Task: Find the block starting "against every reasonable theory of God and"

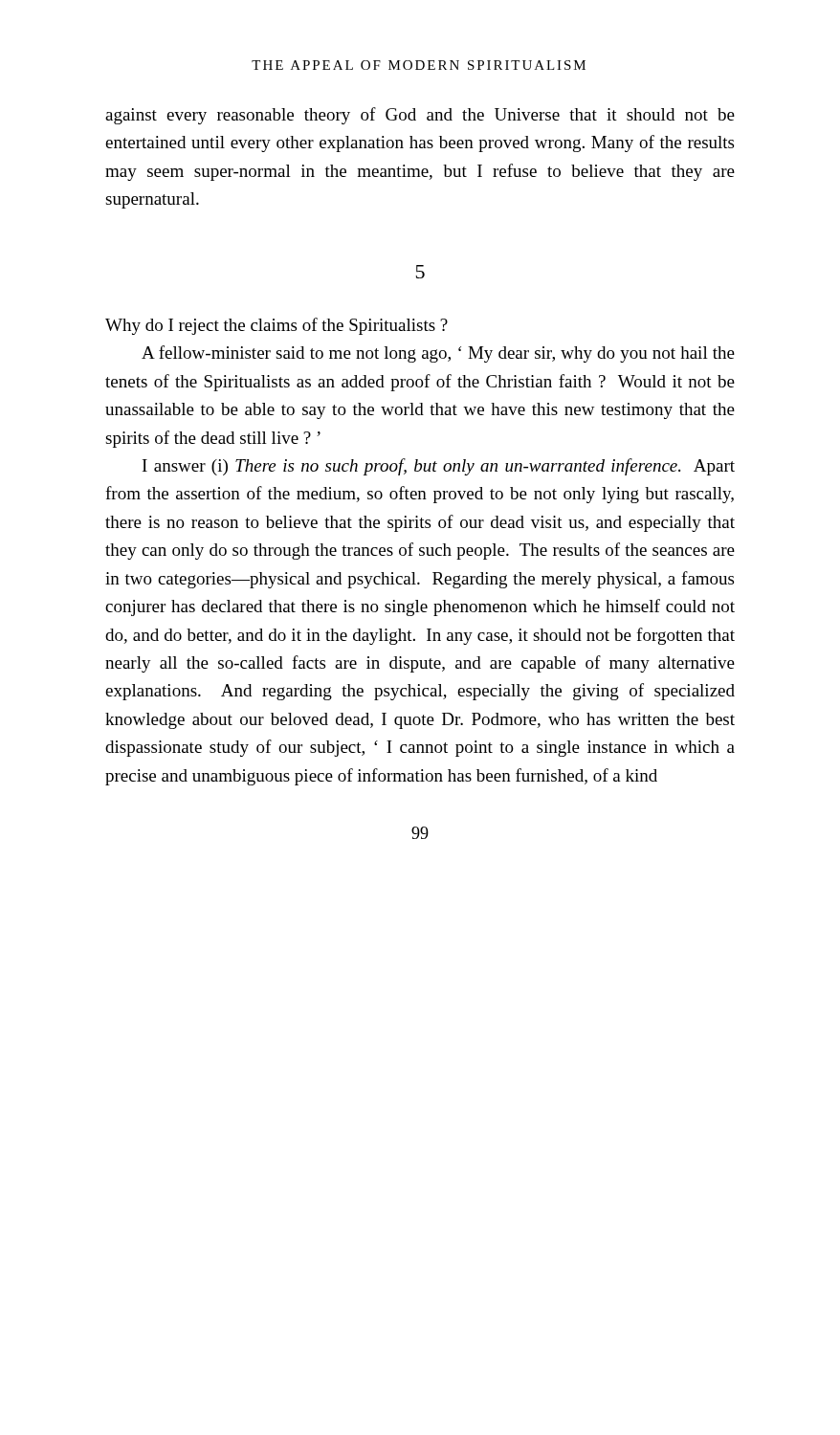Action: 420,157
